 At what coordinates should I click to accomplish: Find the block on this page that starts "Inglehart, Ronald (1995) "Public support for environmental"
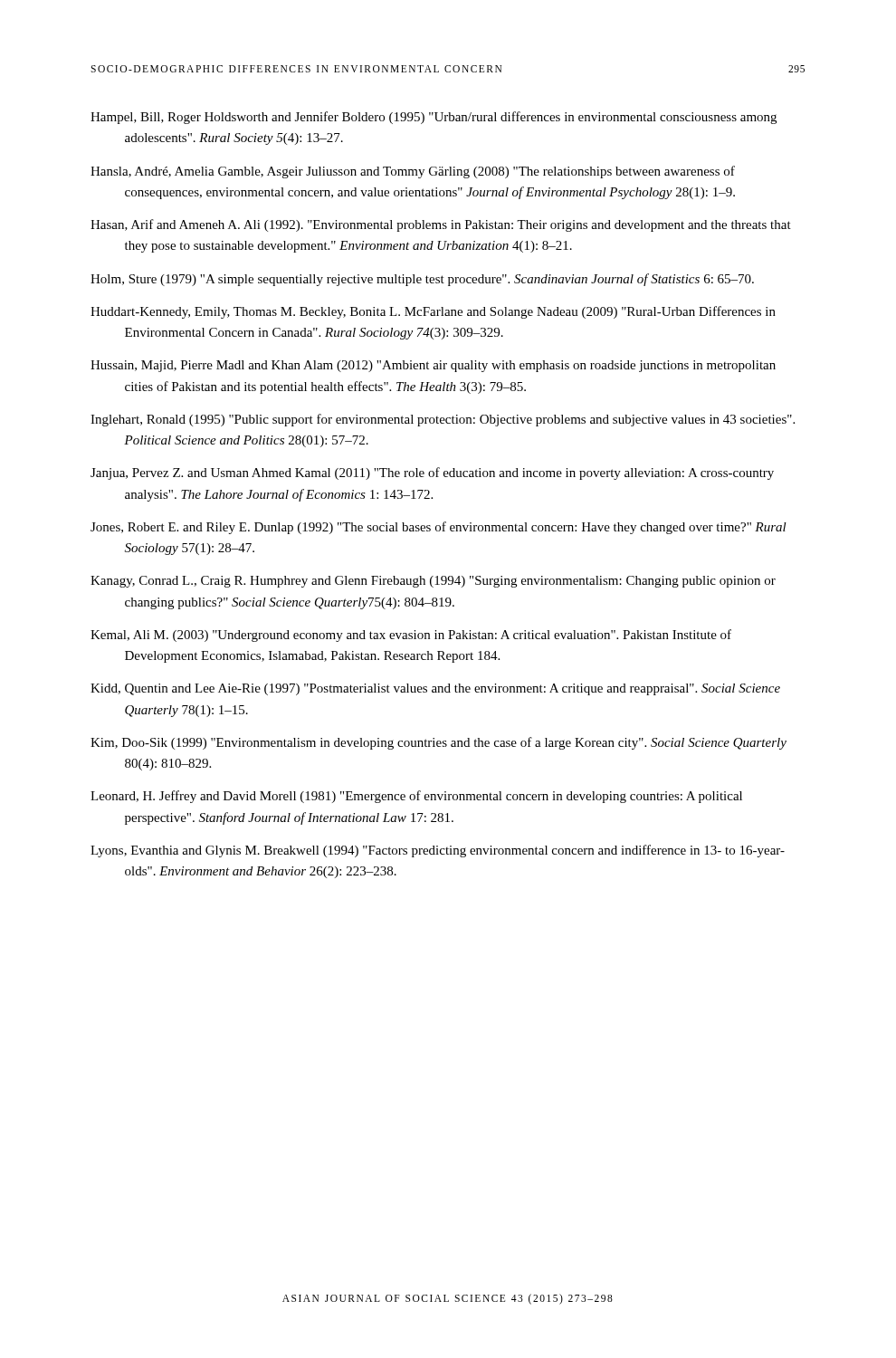[443, 429]
